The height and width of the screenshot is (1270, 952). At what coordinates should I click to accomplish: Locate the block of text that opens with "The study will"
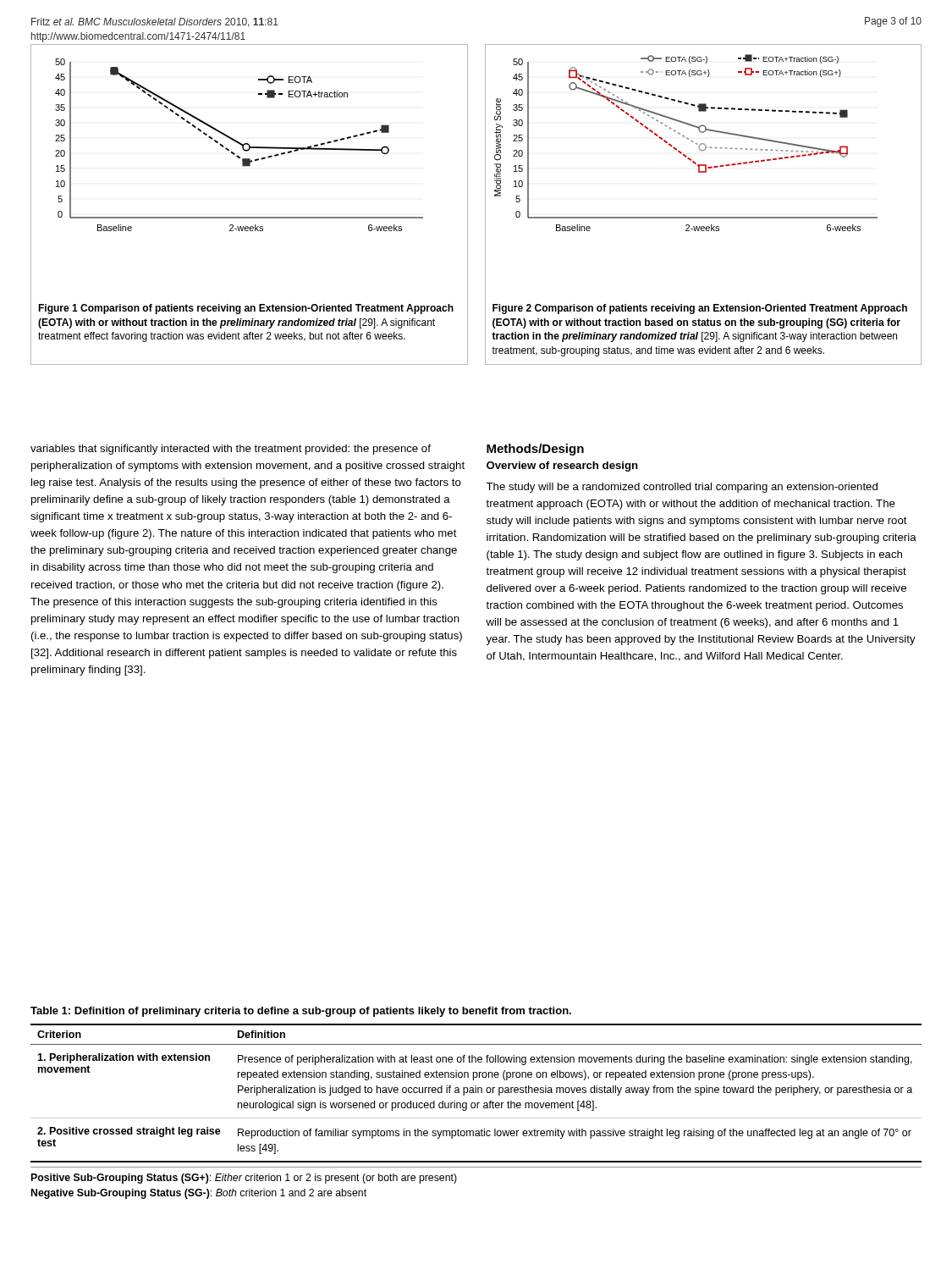coord(701,571)
